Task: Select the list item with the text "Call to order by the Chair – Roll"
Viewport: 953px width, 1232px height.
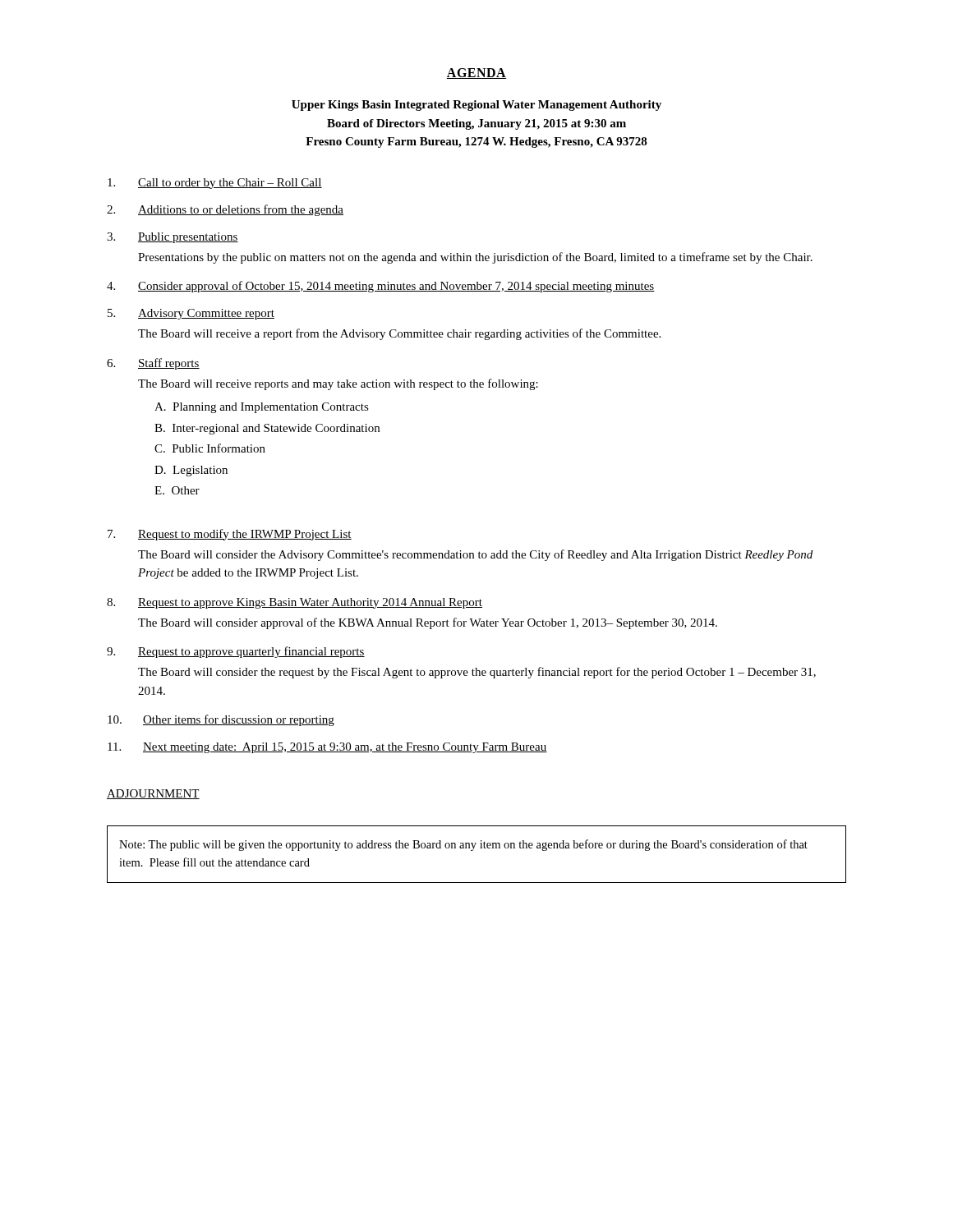Action: [215, 184]
